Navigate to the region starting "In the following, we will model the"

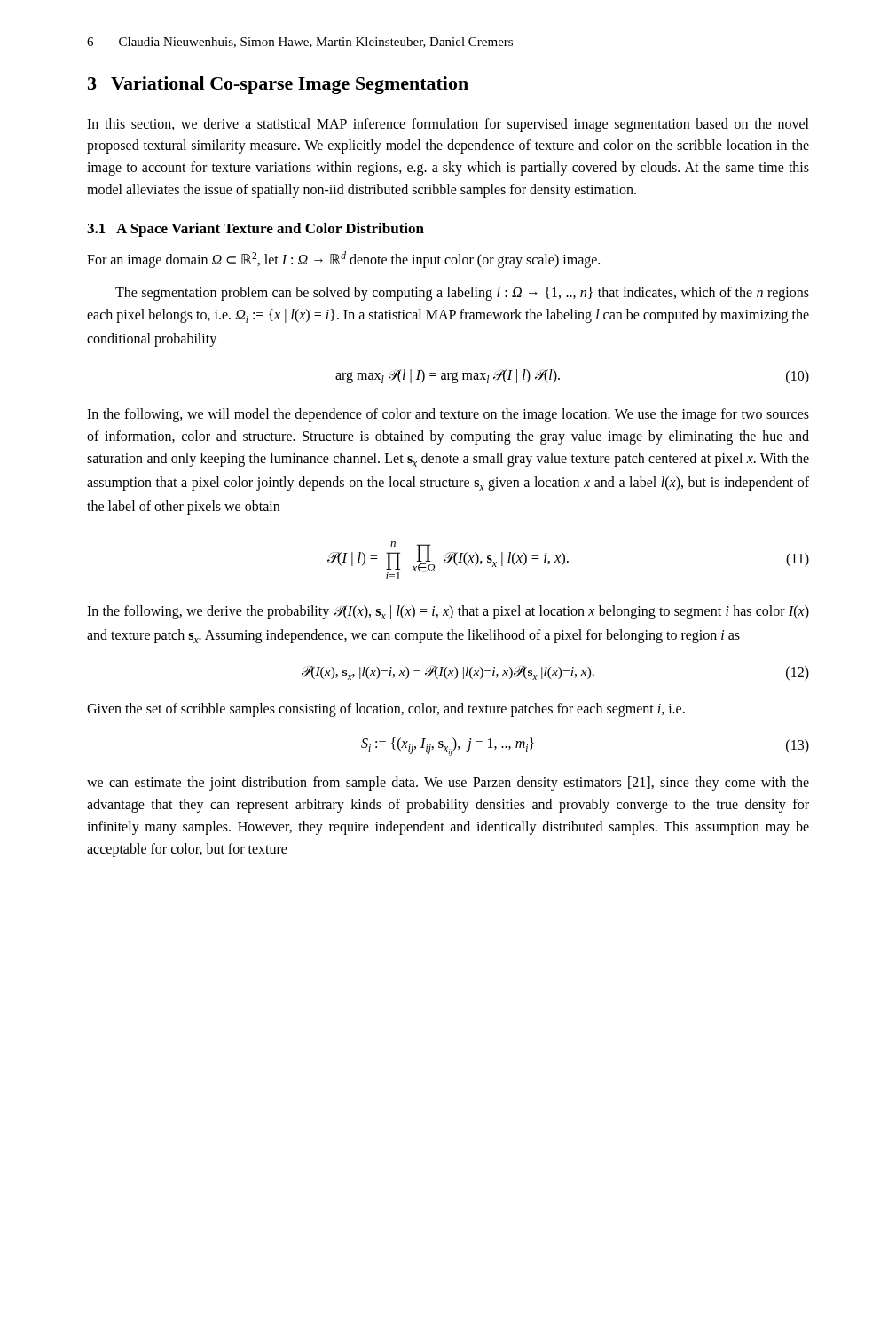tap(448, 461)
